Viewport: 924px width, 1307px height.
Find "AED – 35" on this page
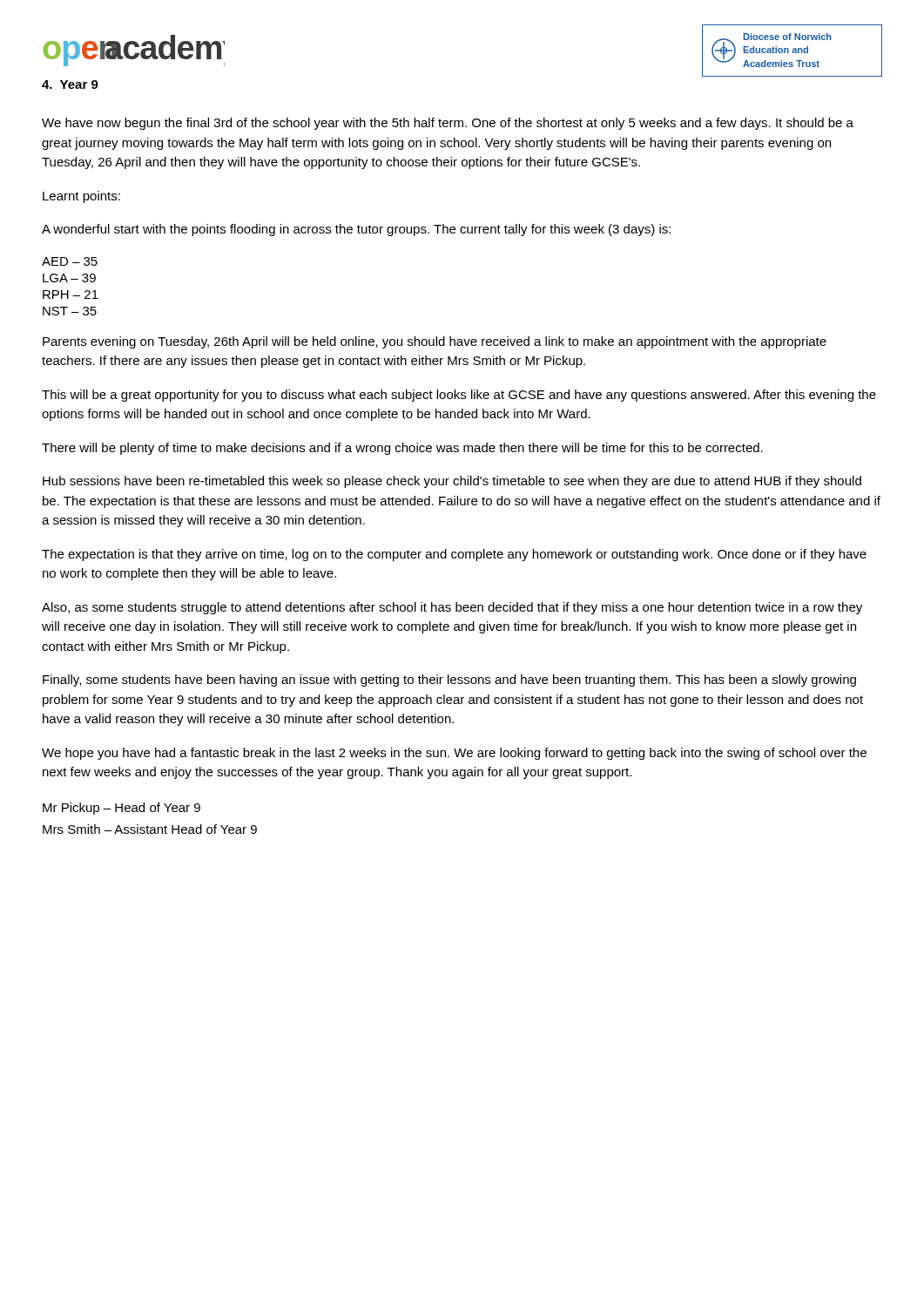pyautogui.click(x=70, y=261)
